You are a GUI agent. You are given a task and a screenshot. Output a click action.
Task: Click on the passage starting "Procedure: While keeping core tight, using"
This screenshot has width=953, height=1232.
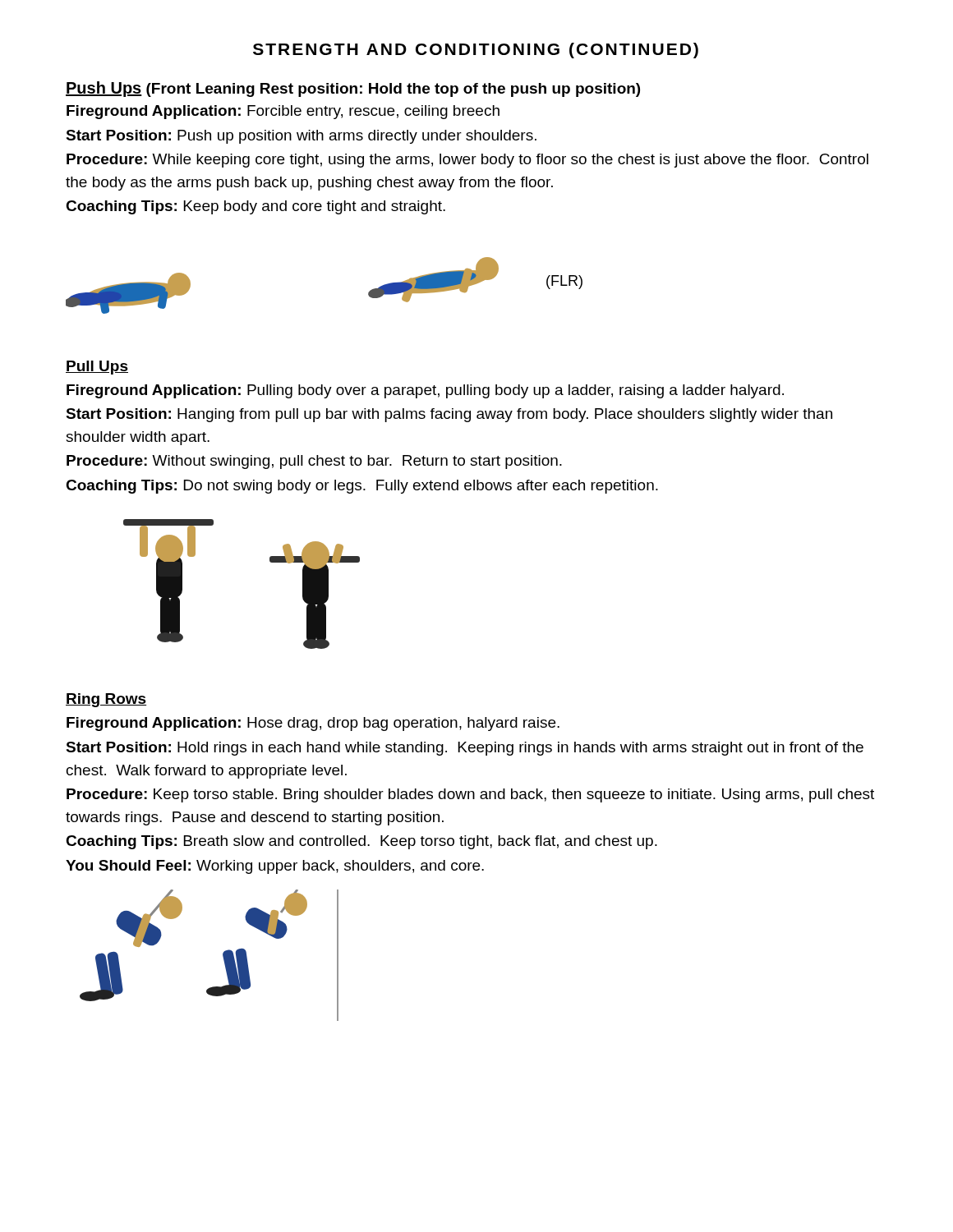[467, 170]
